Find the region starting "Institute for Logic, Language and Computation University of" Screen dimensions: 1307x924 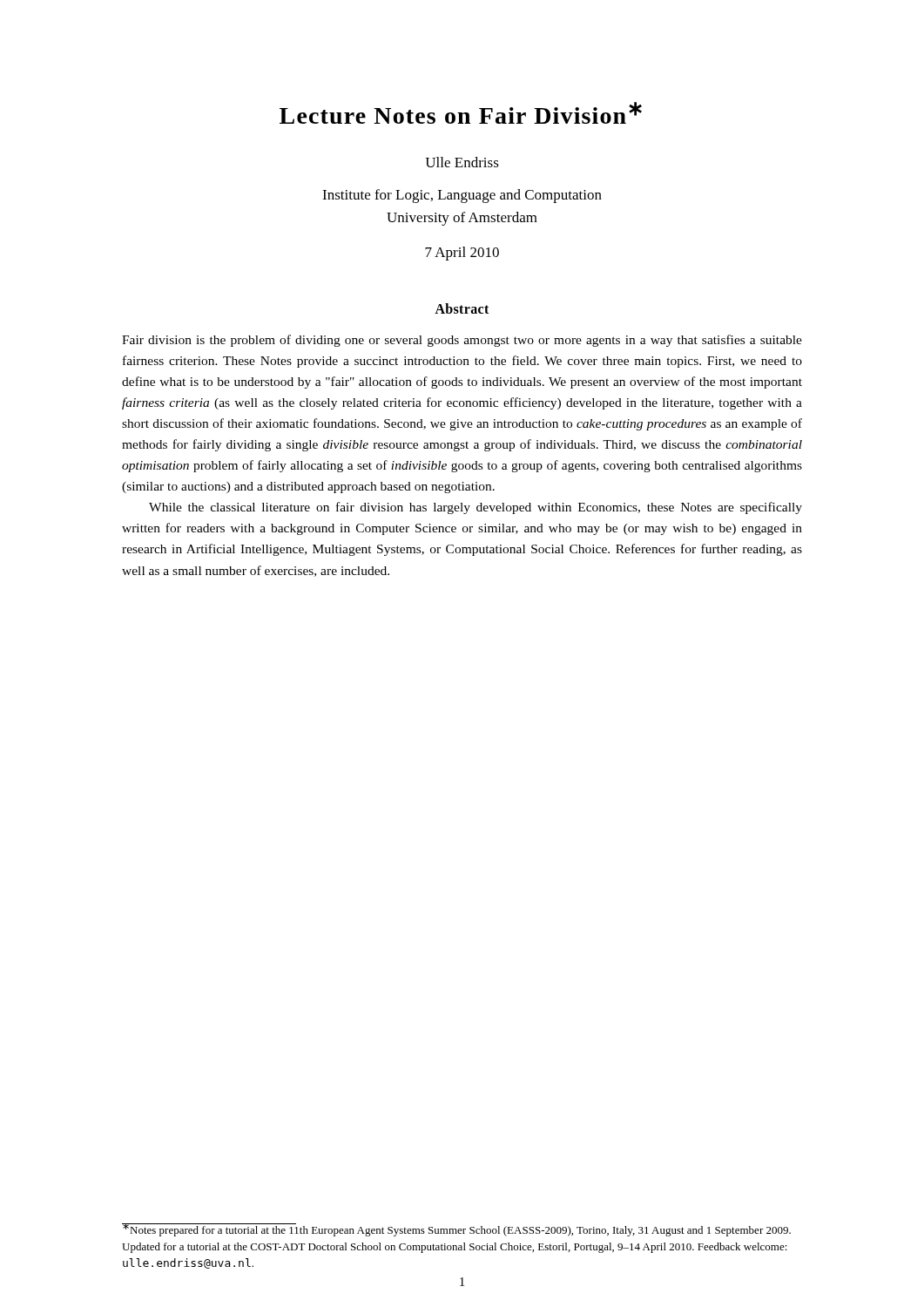462,206
